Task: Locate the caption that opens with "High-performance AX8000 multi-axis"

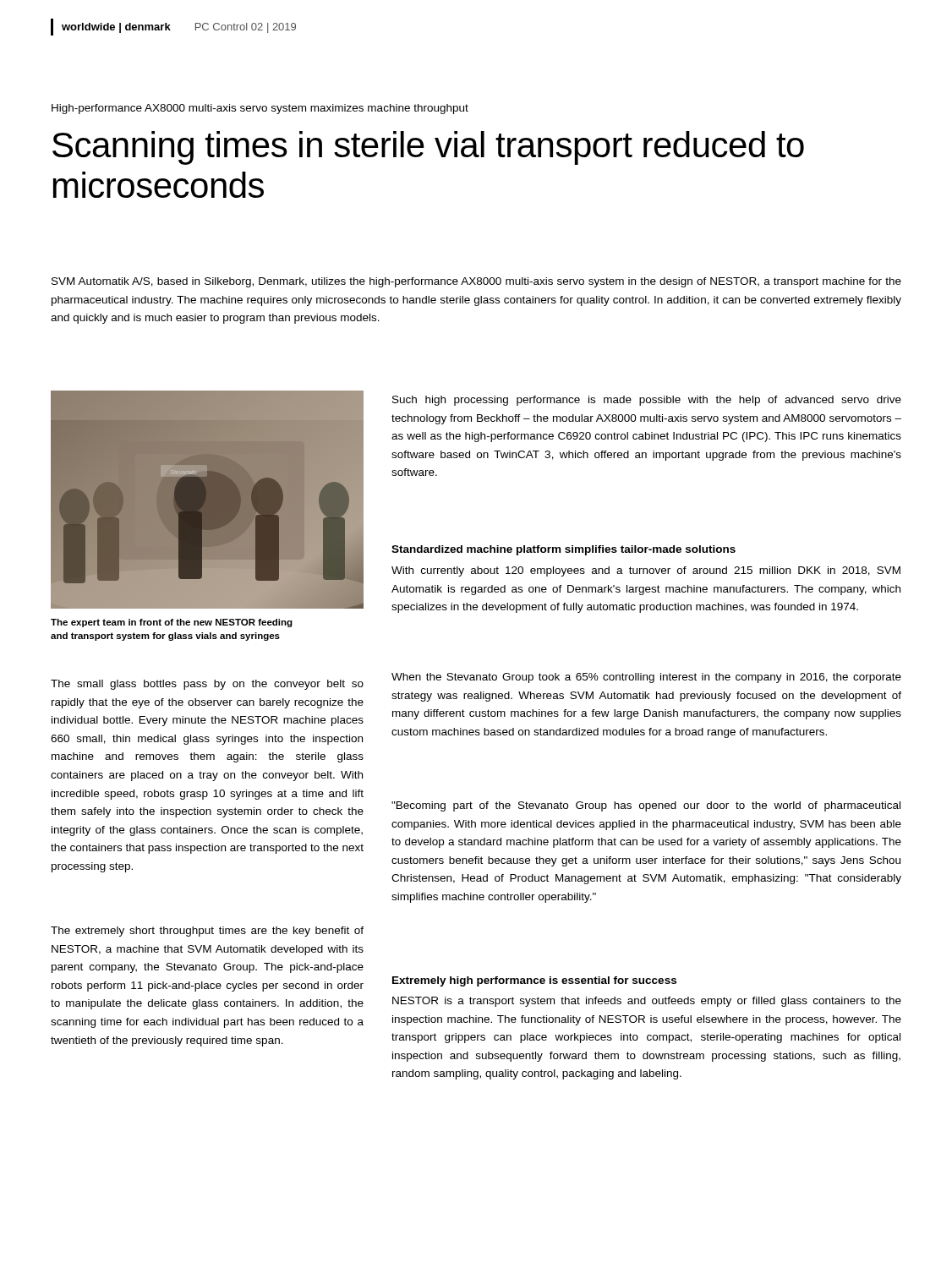Action: click(x=259, y=108)
